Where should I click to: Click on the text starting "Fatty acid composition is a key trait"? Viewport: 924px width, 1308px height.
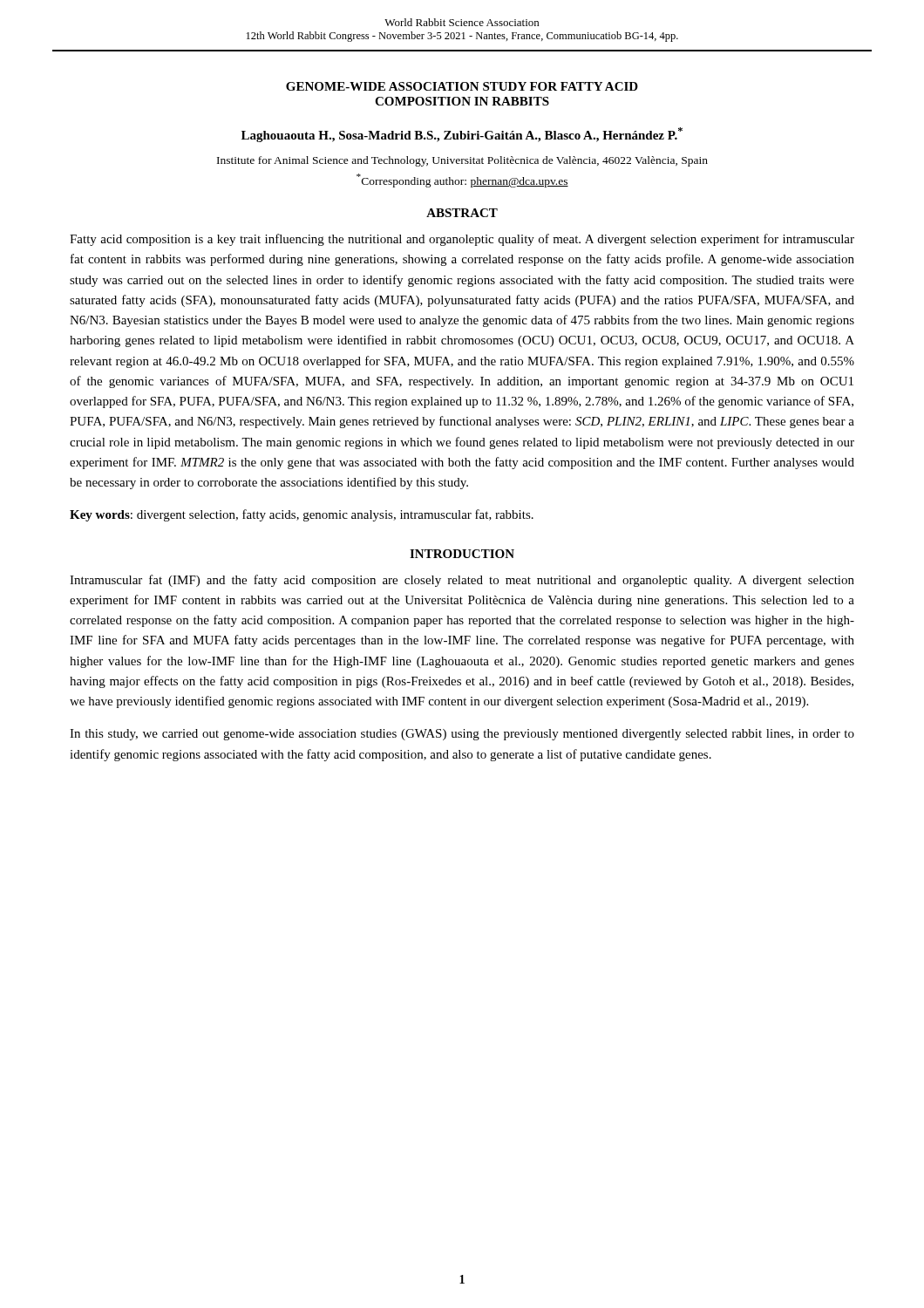click(462, 361)
